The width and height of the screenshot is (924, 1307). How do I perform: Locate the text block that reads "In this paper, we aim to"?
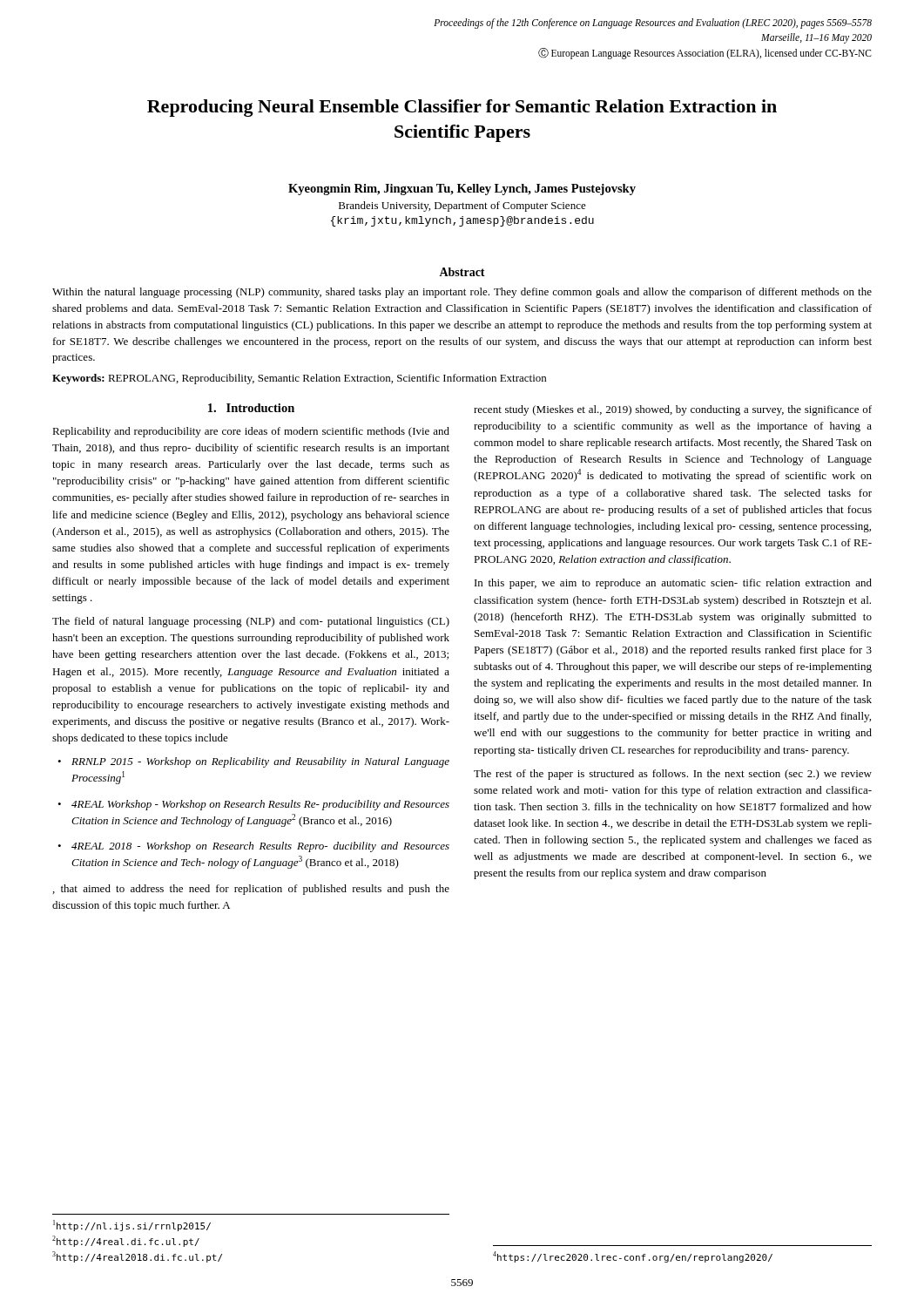pos(673,666)
